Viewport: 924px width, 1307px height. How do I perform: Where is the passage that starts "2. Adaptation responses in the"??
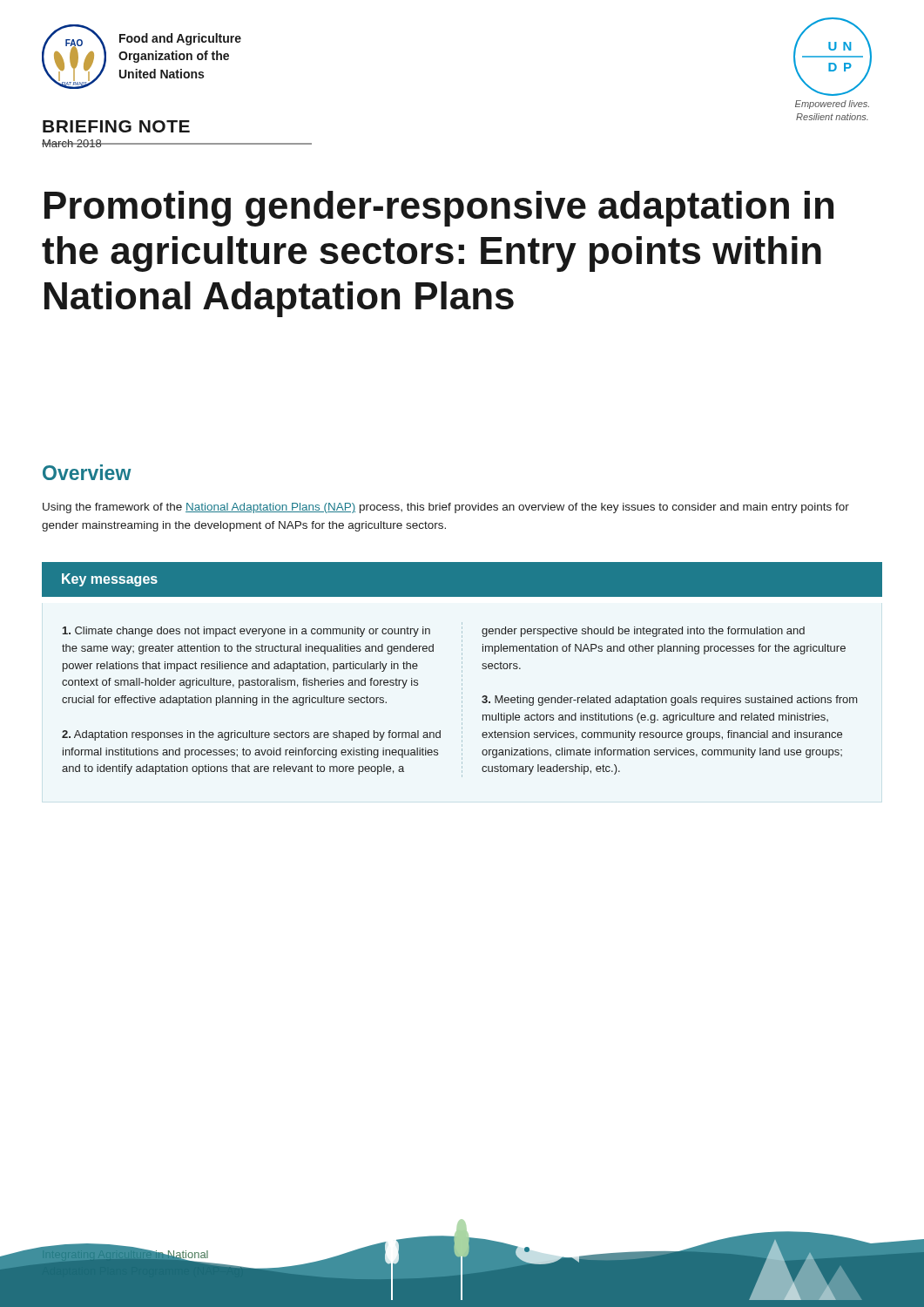pos(252,751)
